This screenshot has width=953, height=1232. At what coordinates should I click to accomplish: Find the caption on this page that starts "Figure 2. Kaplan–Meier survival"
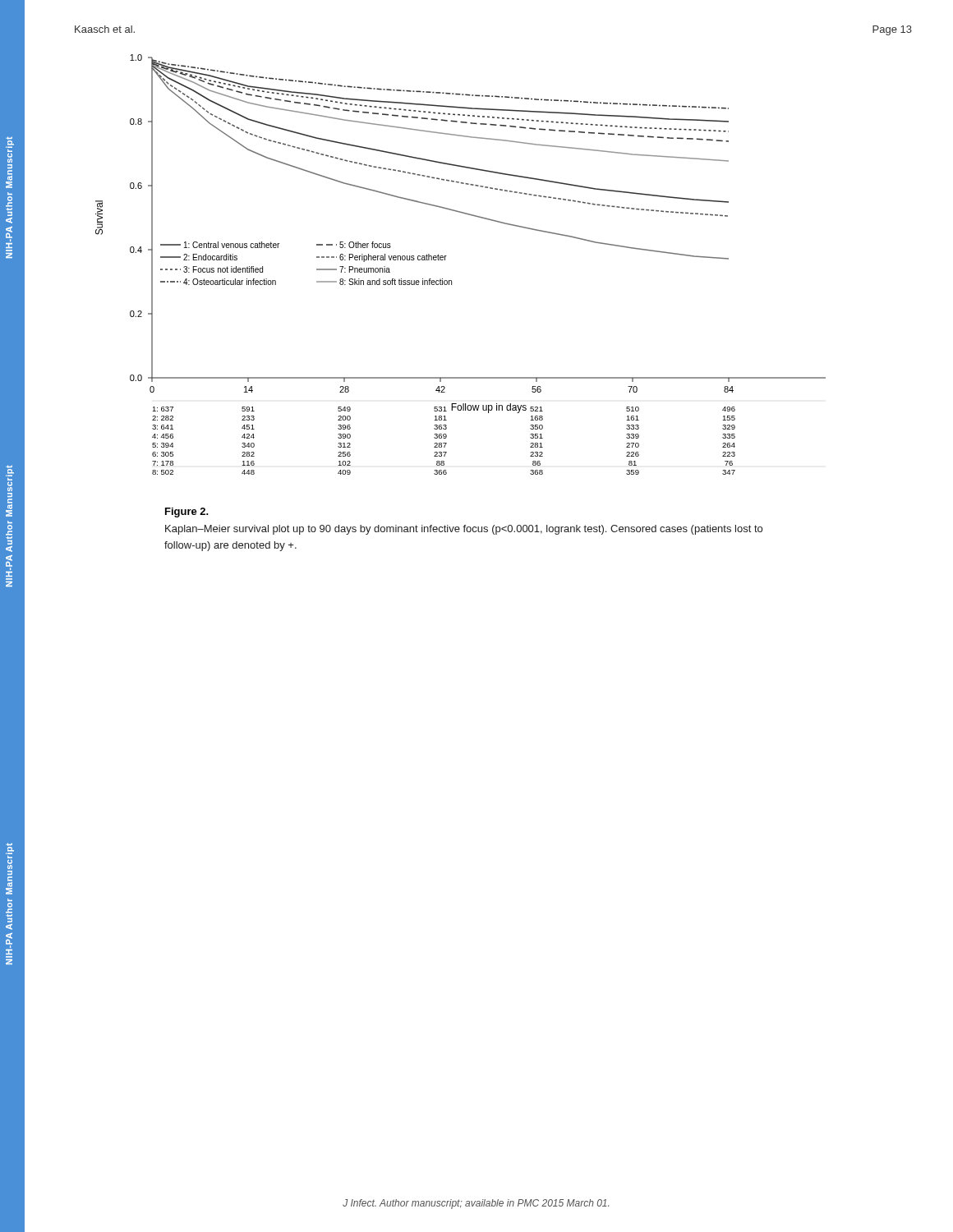[472, 529]
